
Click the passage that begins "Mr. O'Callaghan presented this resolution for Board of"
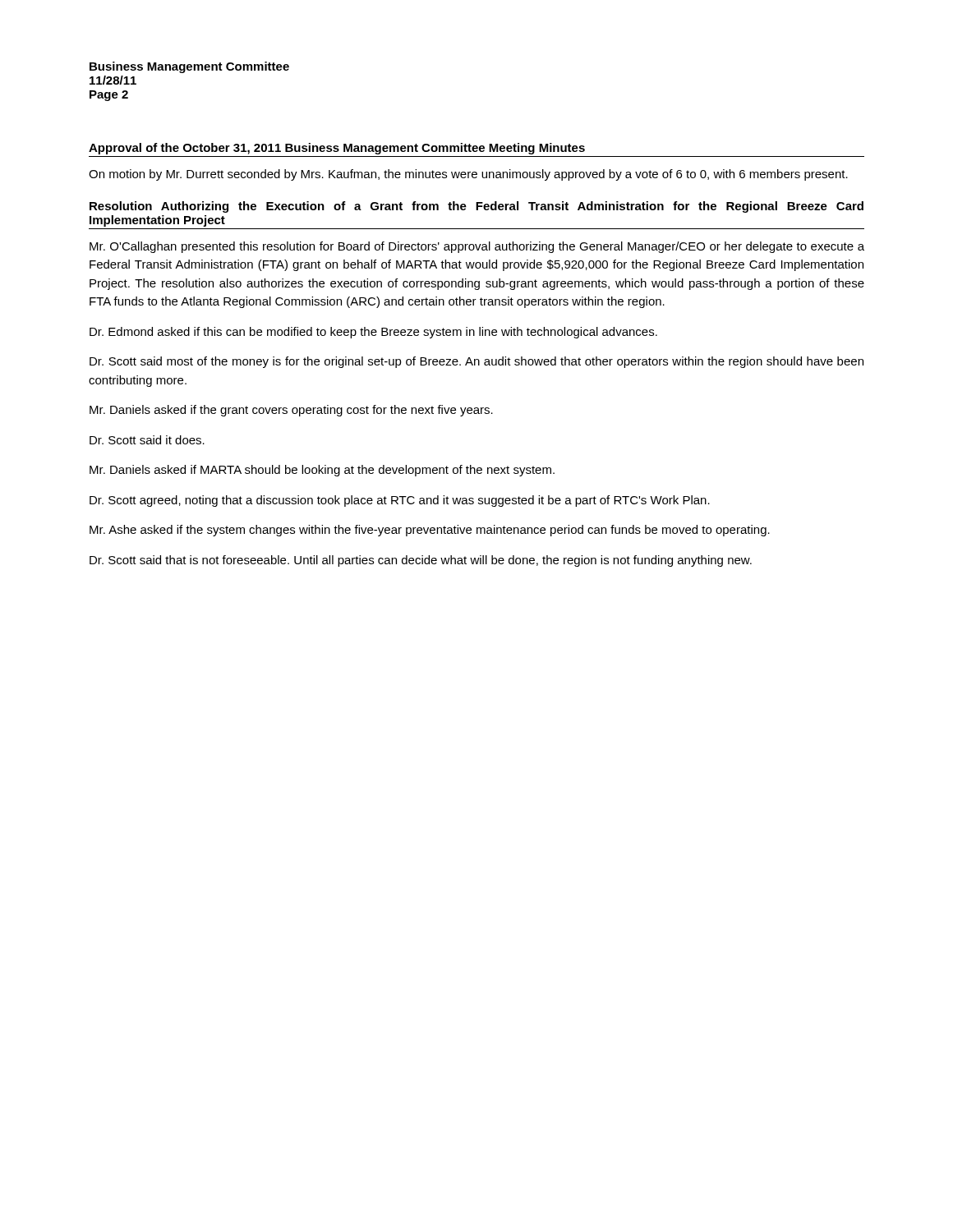[x=476, y=273]
